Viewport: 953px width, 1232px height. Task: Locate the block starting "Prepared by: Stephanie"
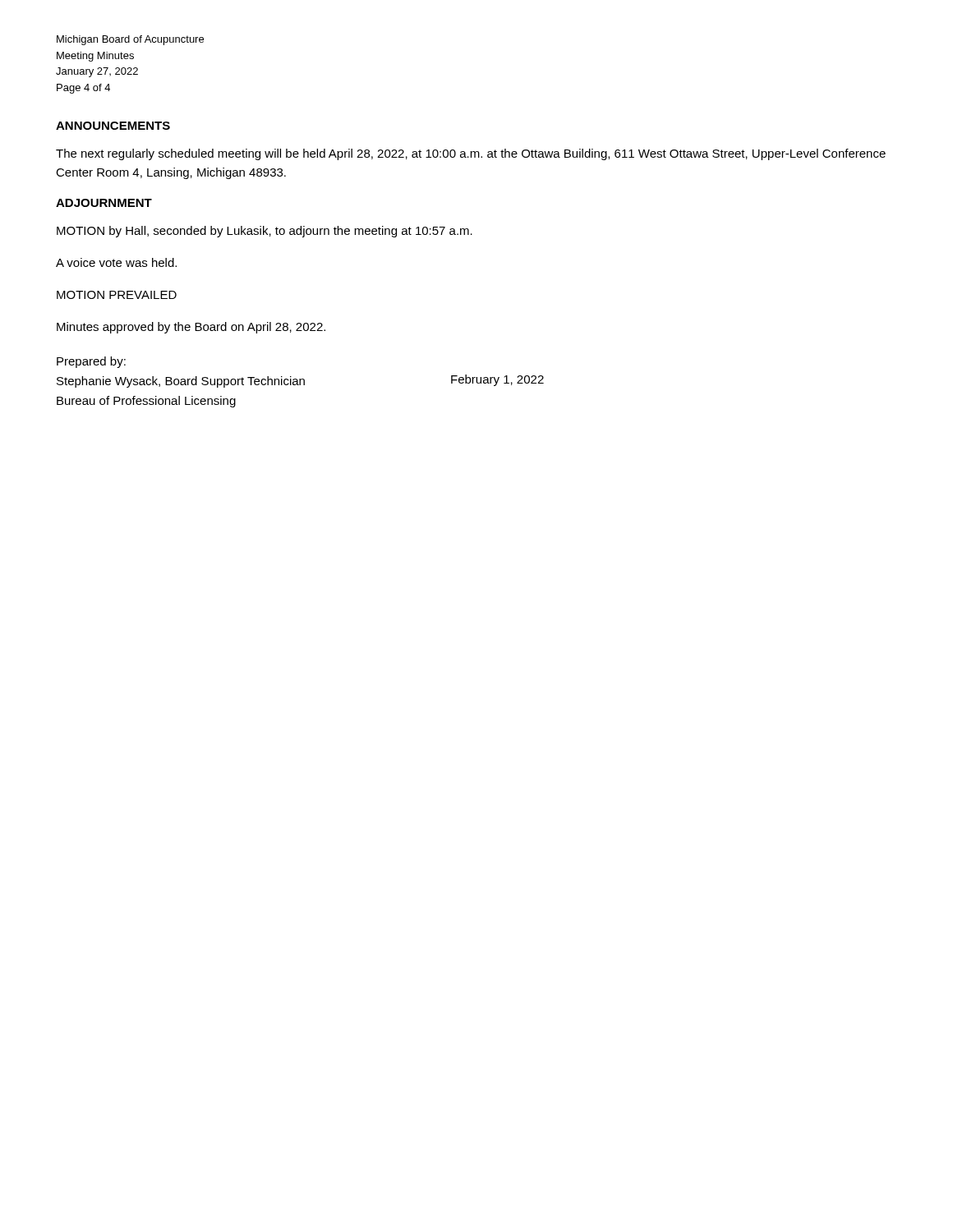point(300,380)
